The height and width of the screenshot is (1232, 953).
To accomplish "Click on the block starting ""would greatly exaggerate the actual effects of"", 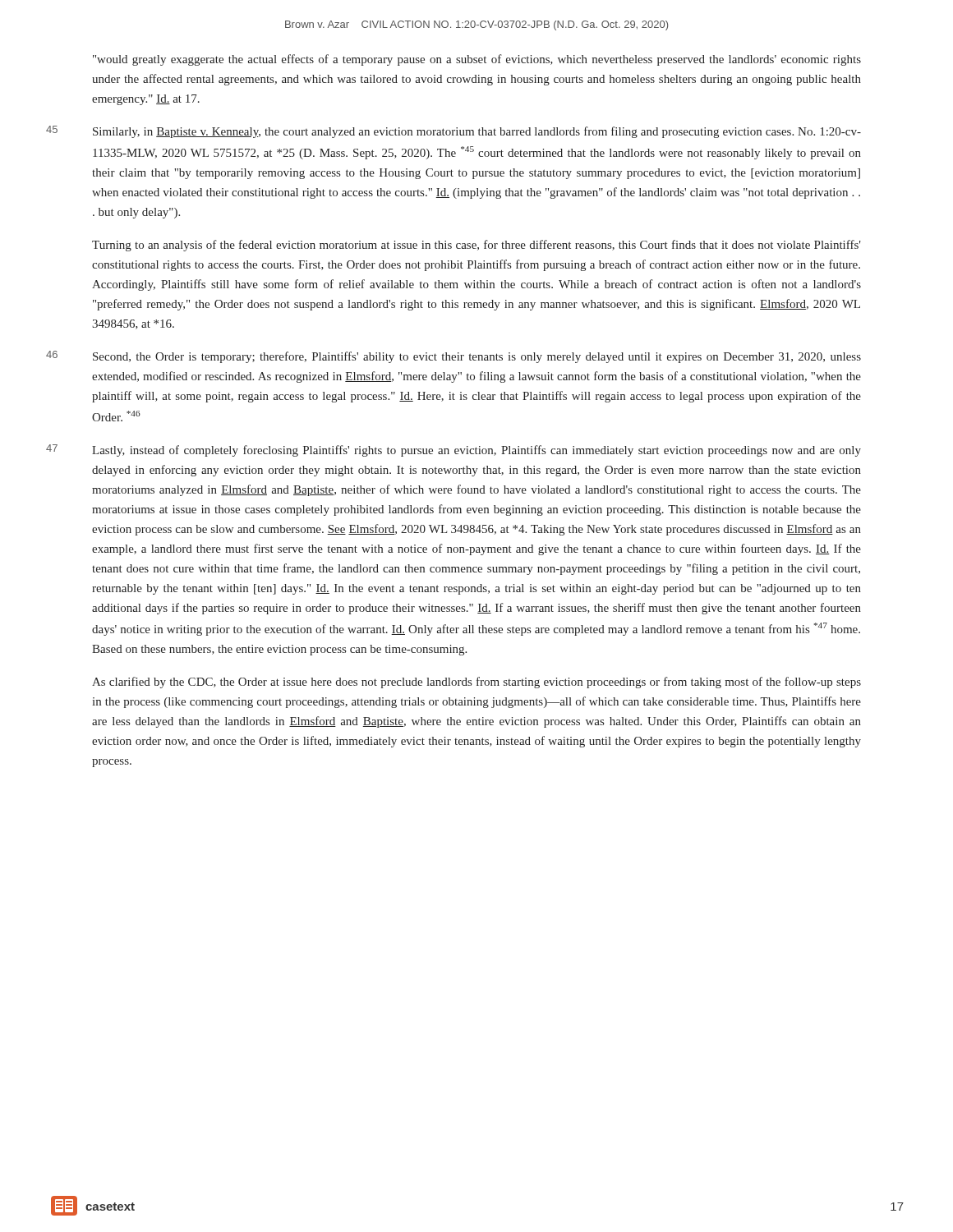I will [476, 79].
